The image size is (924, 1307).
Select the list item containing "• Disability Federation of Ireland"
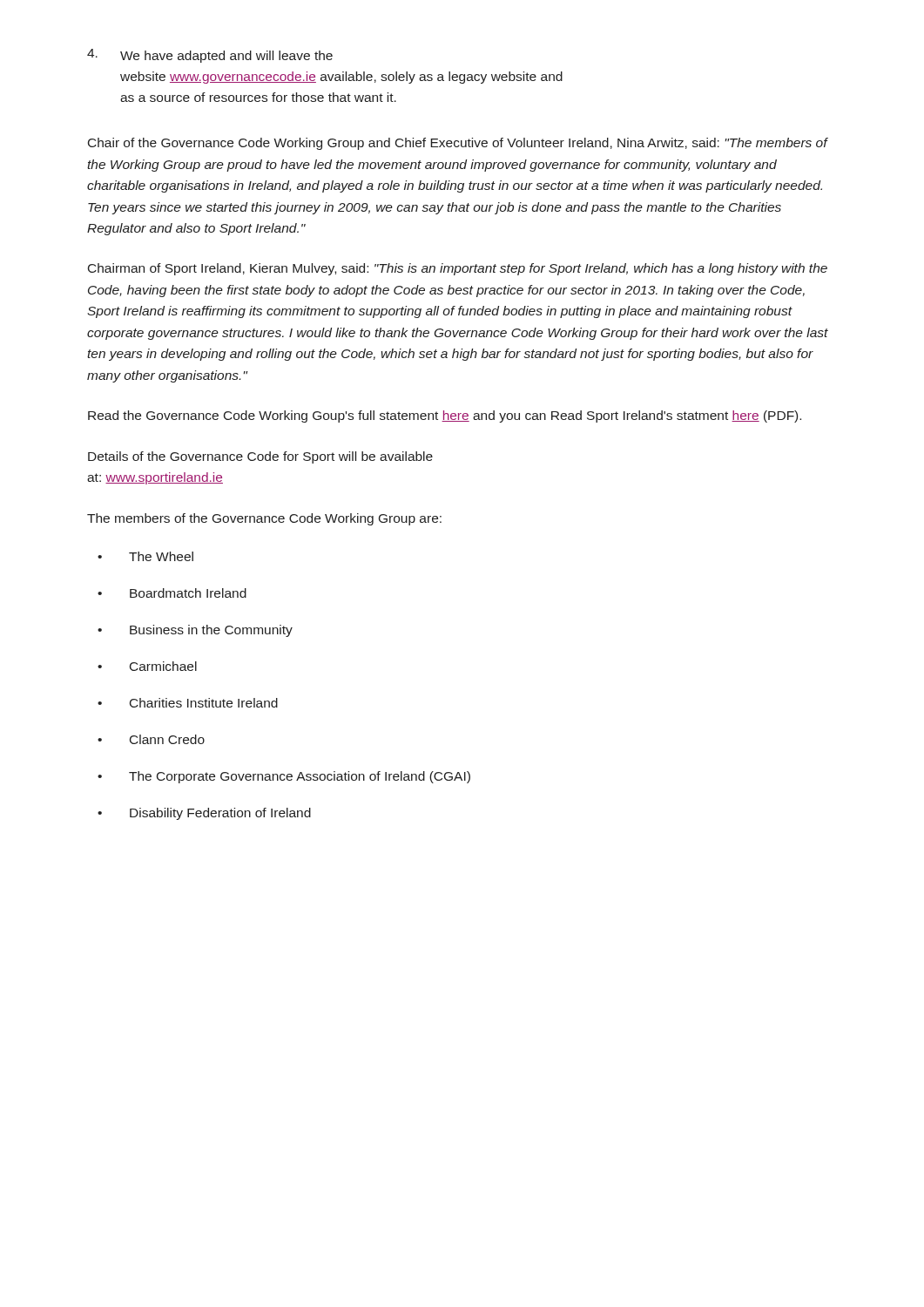pos(199,813)
